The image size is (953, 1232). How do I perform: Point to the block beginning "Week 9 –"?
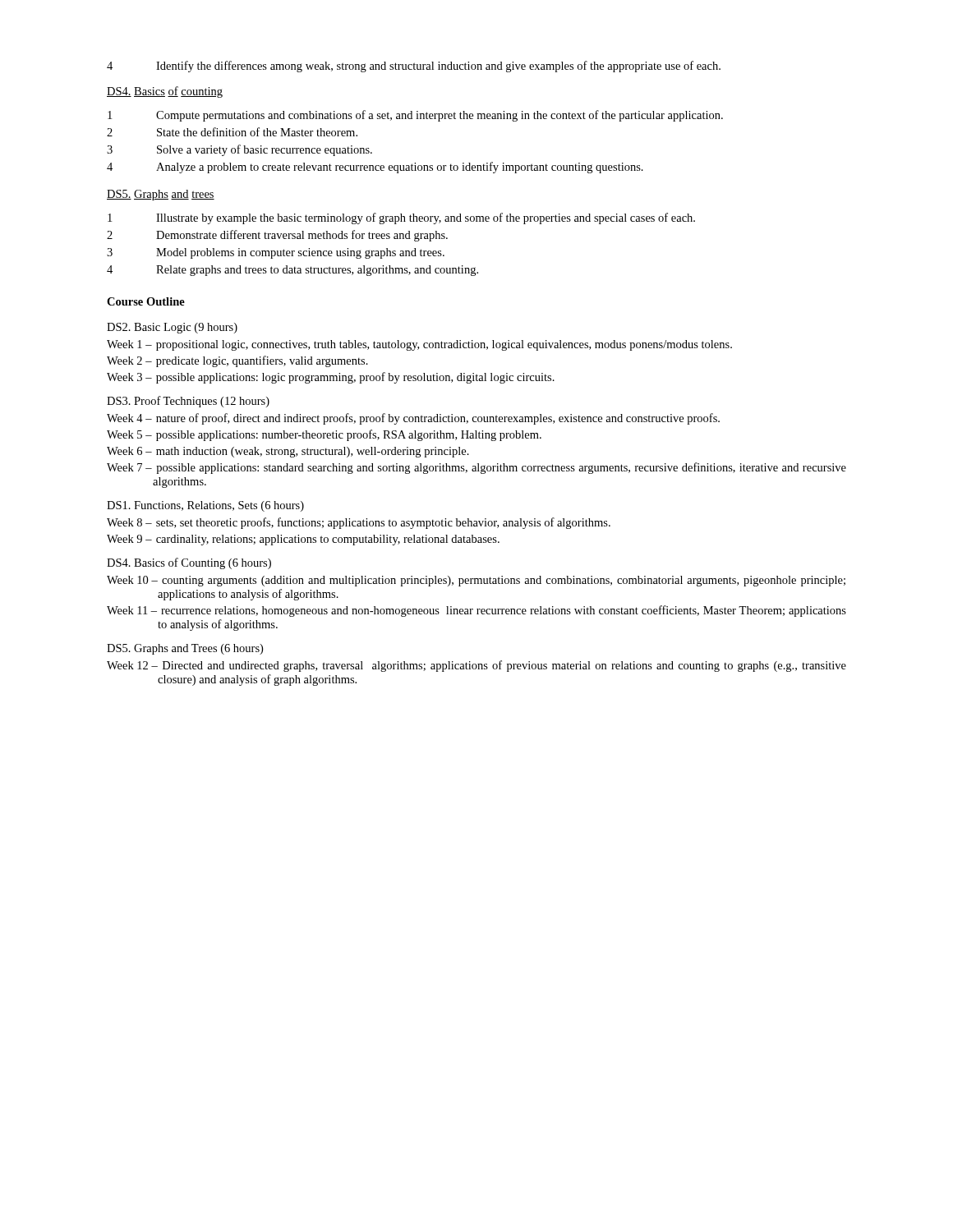(x=476, y=539)
